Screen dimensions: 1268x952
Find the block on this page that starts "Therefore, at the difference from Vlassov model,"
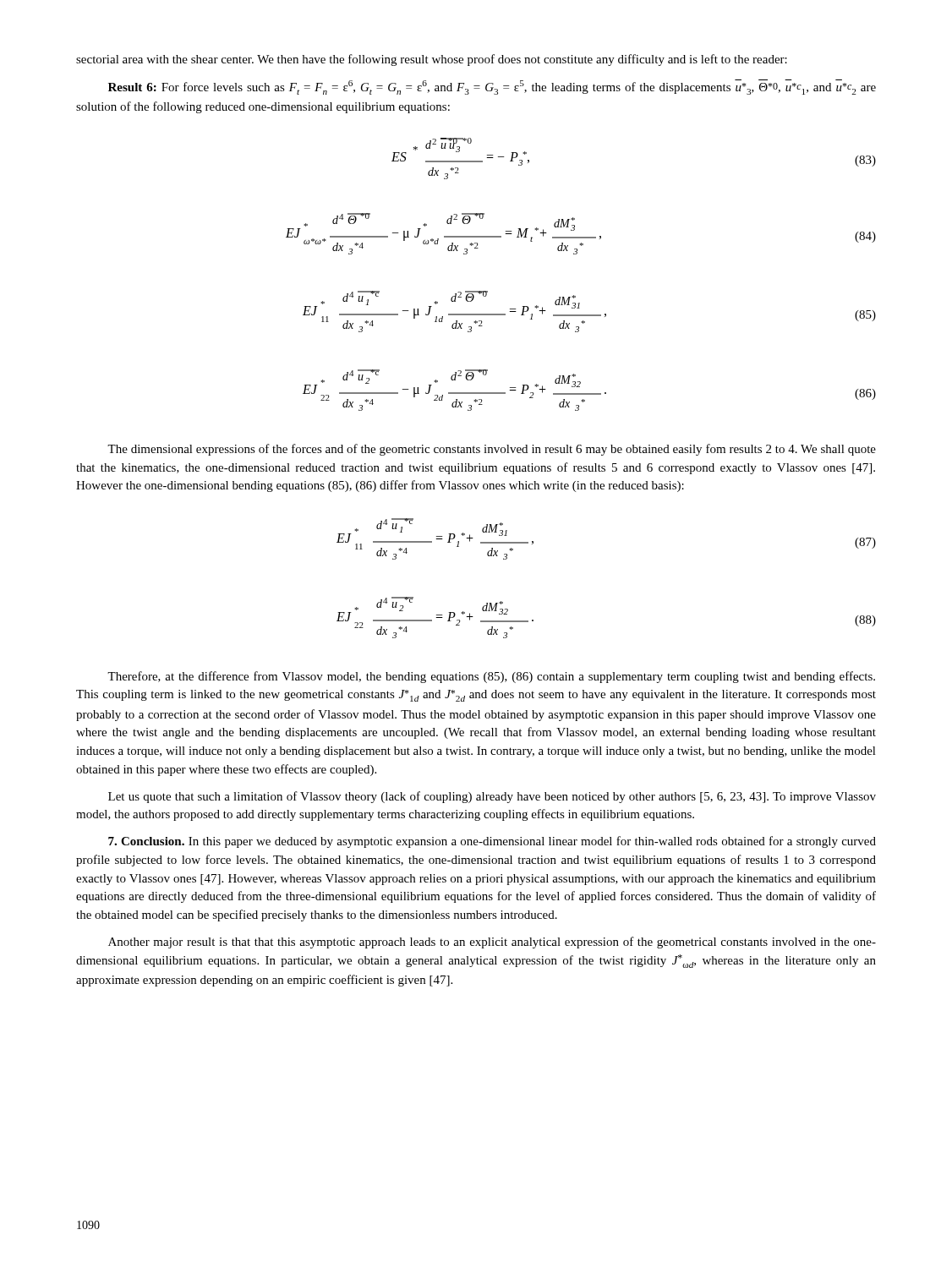[476, 723]
